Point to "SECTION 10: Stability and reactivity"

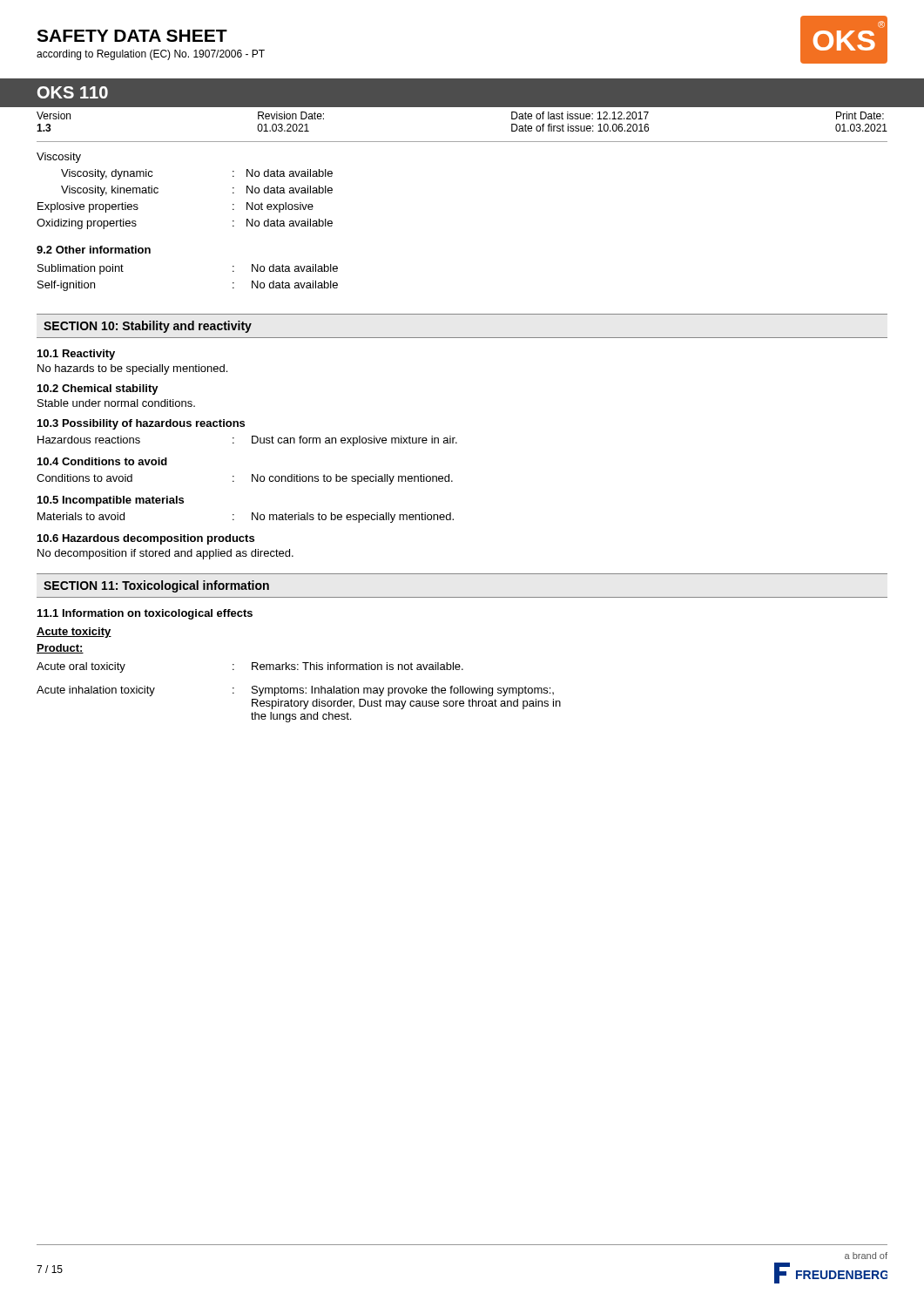pyautogui.click(x=148, y=326)
